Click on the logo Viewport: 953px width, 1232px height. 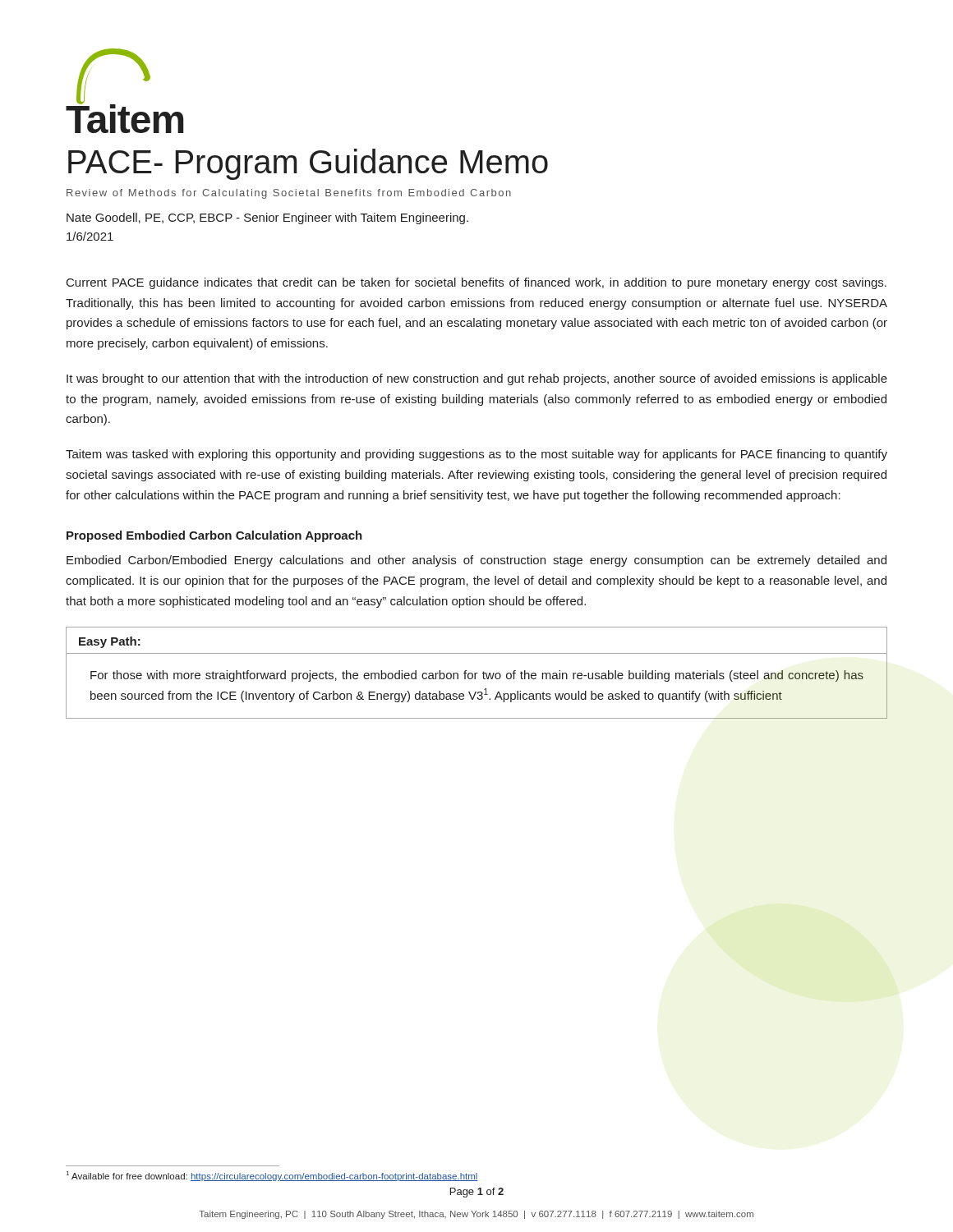476,79
